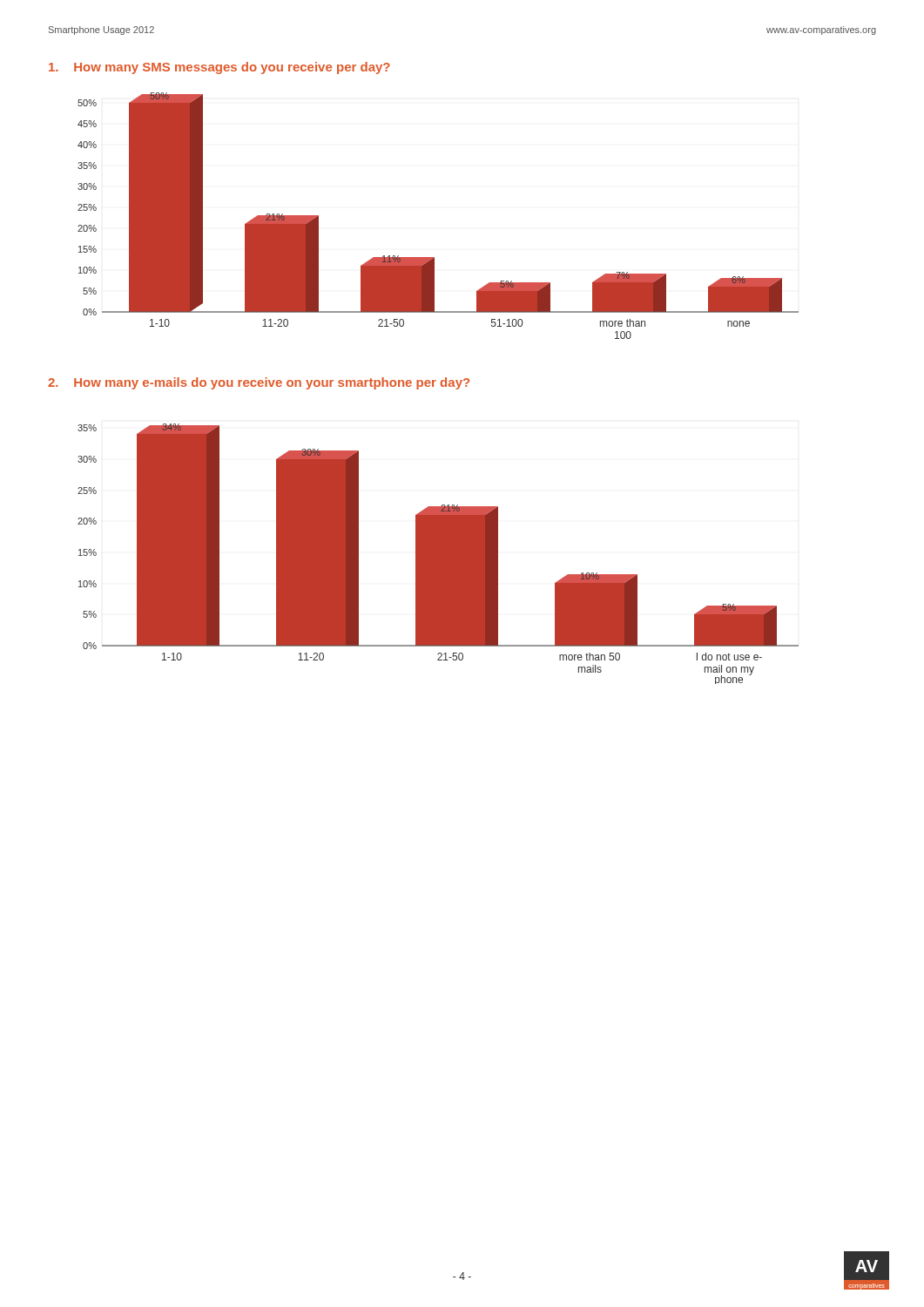Image resolution: width=924 pixels, height=1307 pixels.
Task: Find the logo
Action: [867, 1270]
